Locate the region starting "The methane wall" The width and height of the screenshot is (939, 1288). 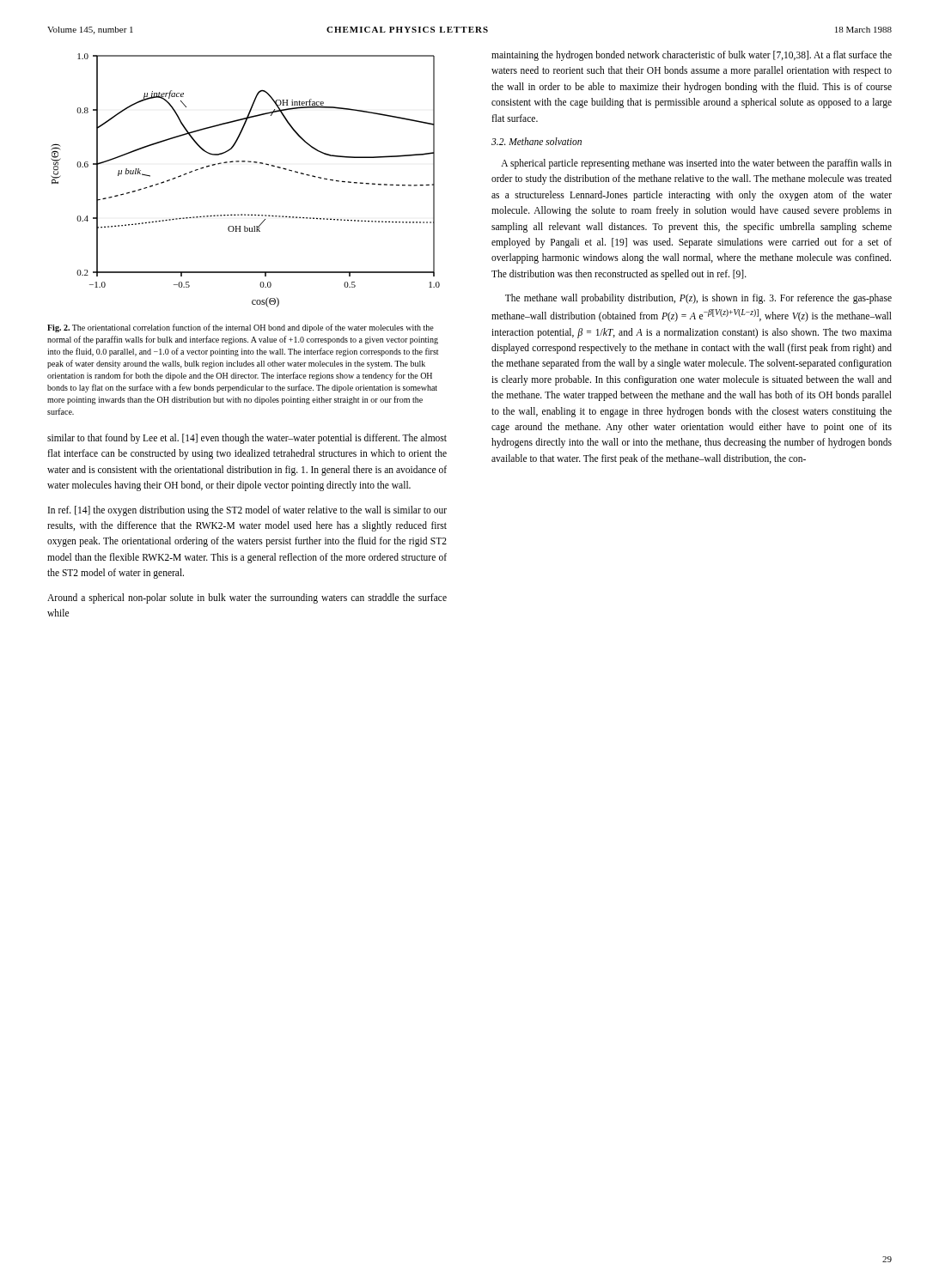pyautogui.click(x=692, y=378)
